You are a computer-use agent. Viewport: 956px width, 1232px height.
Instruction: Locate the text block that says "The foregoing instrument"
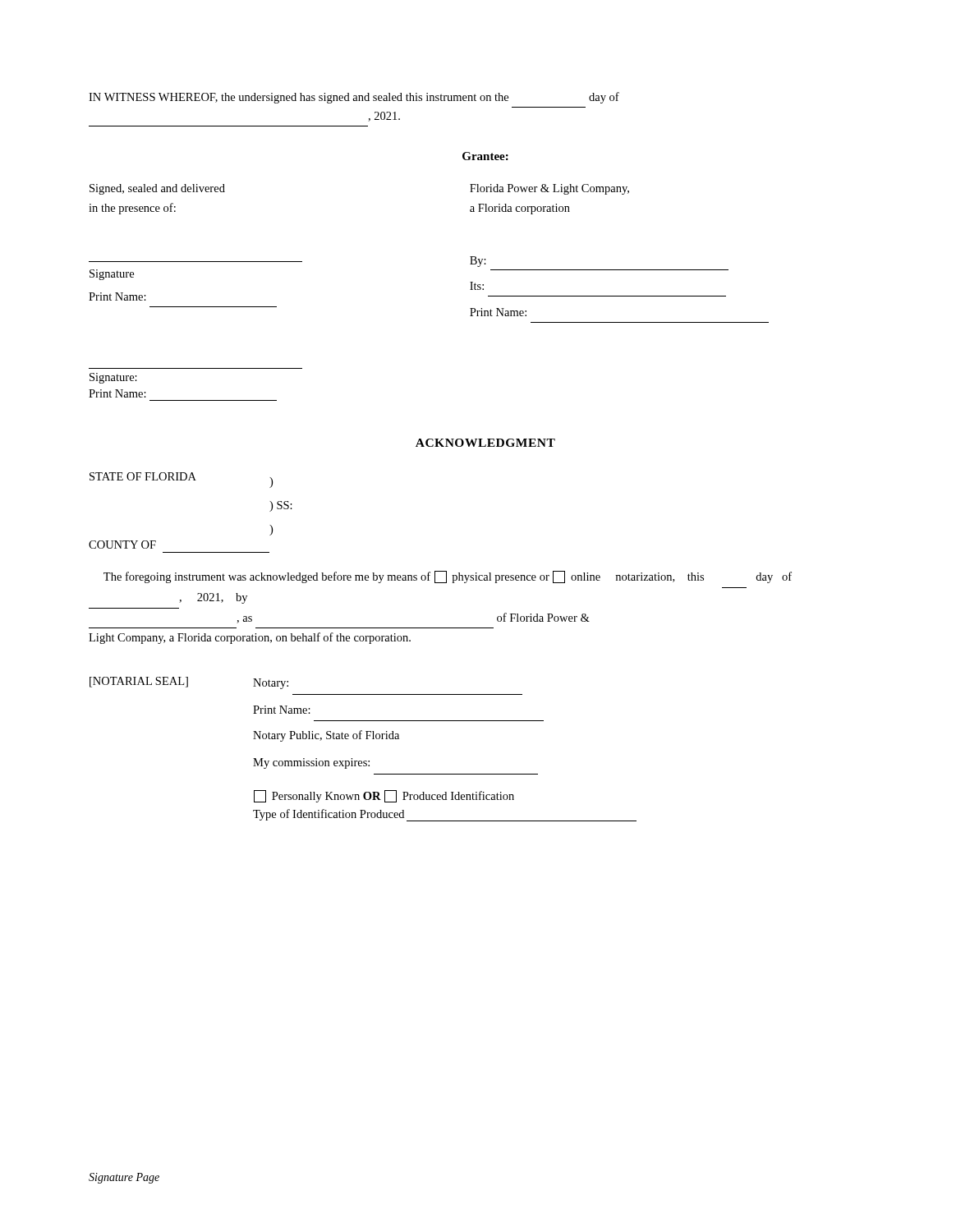click(448, 577)
